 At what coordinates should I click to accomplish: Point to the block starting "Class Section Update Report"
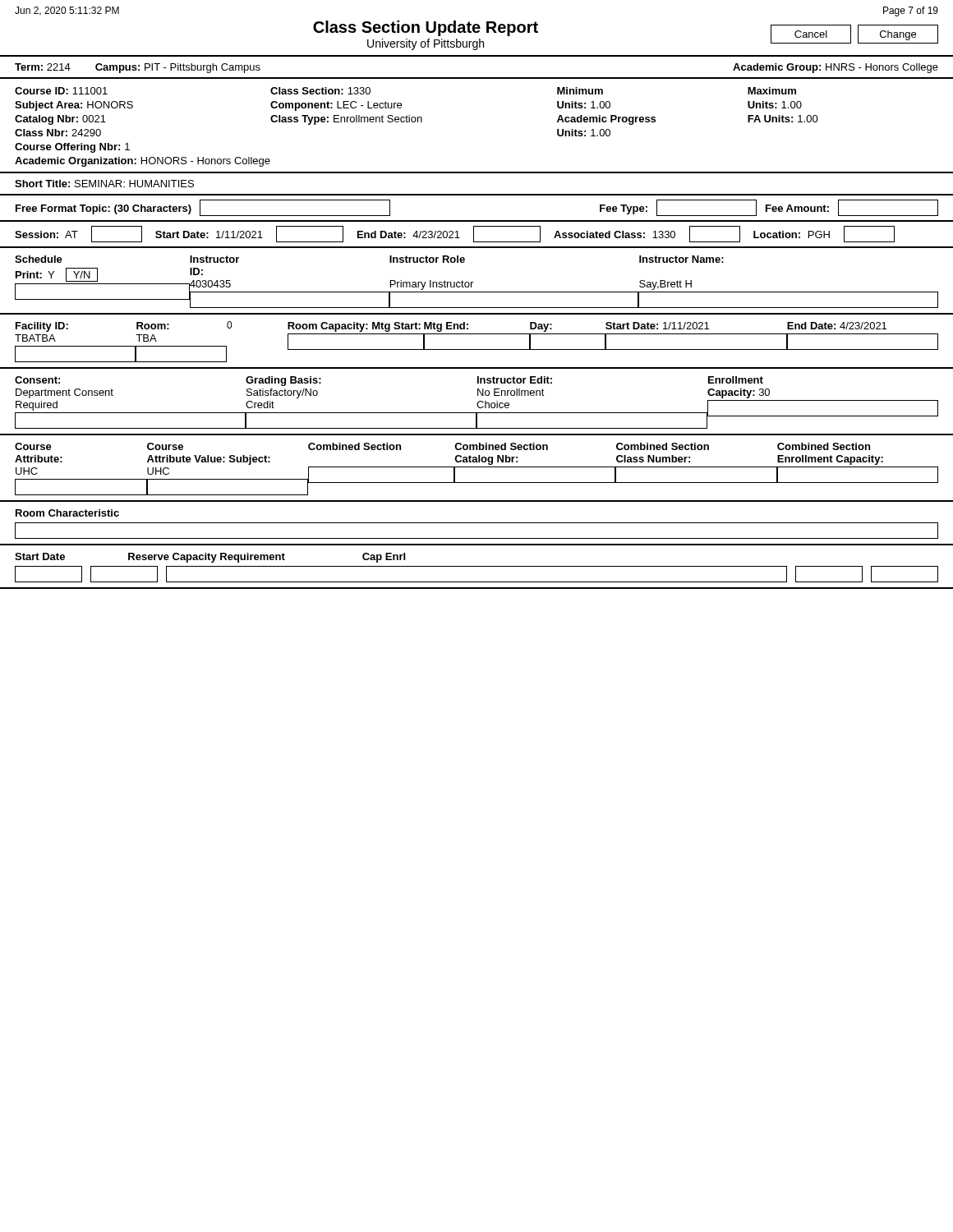click(426, 34)
